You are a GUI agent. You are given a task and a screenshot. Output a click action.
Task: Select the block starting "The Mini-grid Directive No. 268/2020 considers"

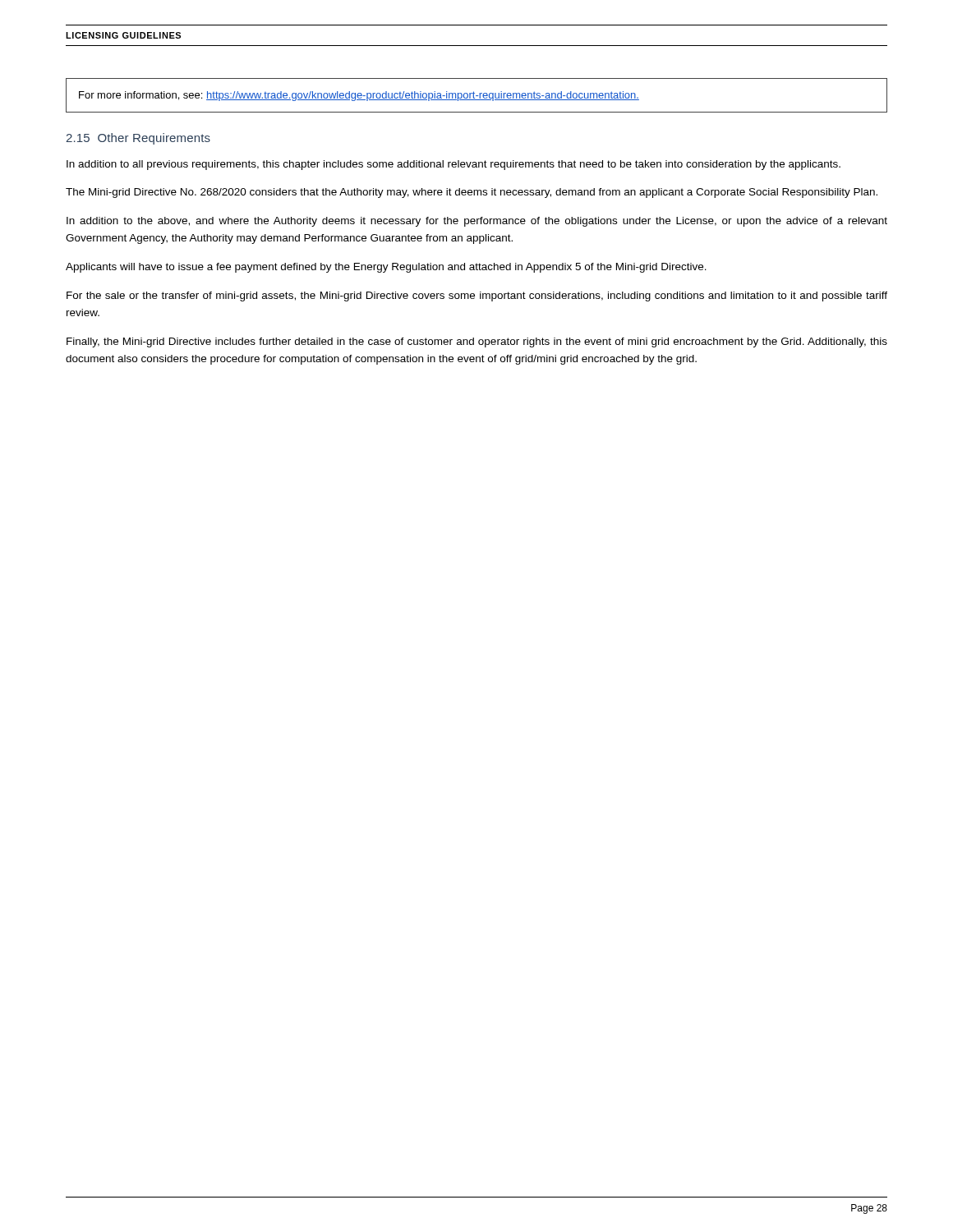(x=472, y=192)
